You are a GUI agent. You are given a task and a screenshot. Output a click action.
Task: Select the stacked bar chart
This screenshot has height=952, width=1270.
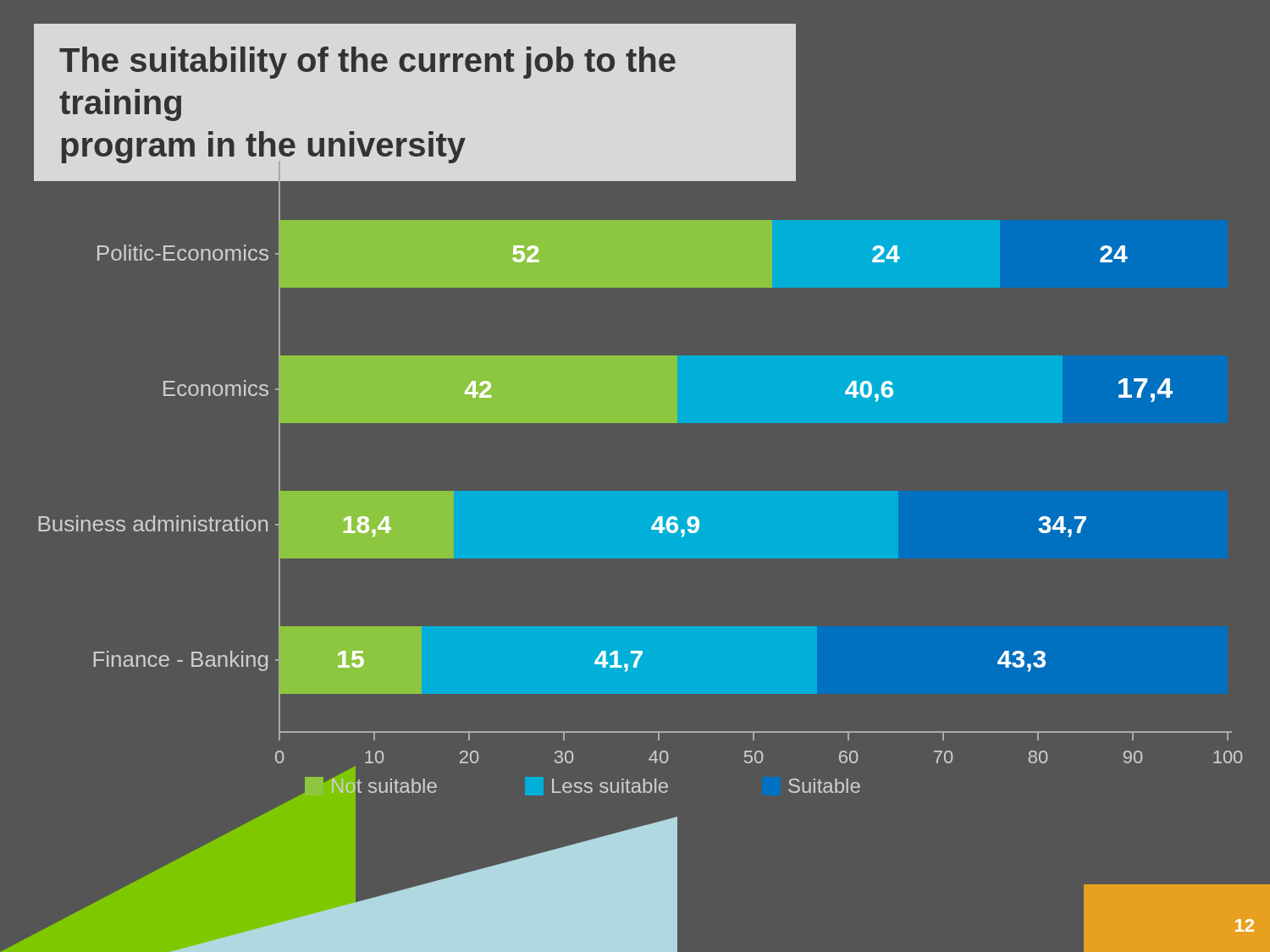pos(644,482)
